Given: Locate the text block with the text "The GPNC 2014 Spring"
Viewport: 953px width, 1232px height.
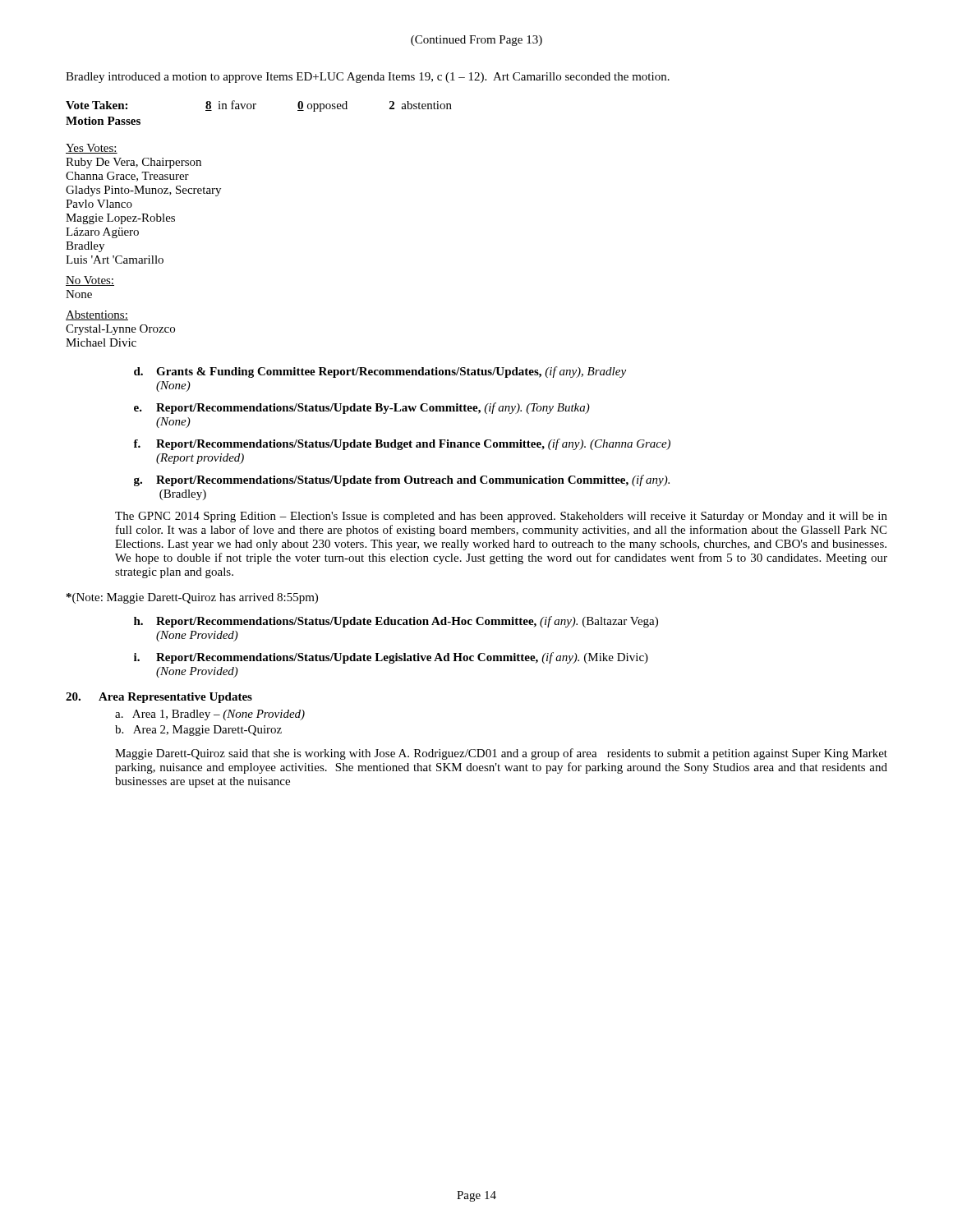Looking at the screenshot, I should tap(501, 544).
